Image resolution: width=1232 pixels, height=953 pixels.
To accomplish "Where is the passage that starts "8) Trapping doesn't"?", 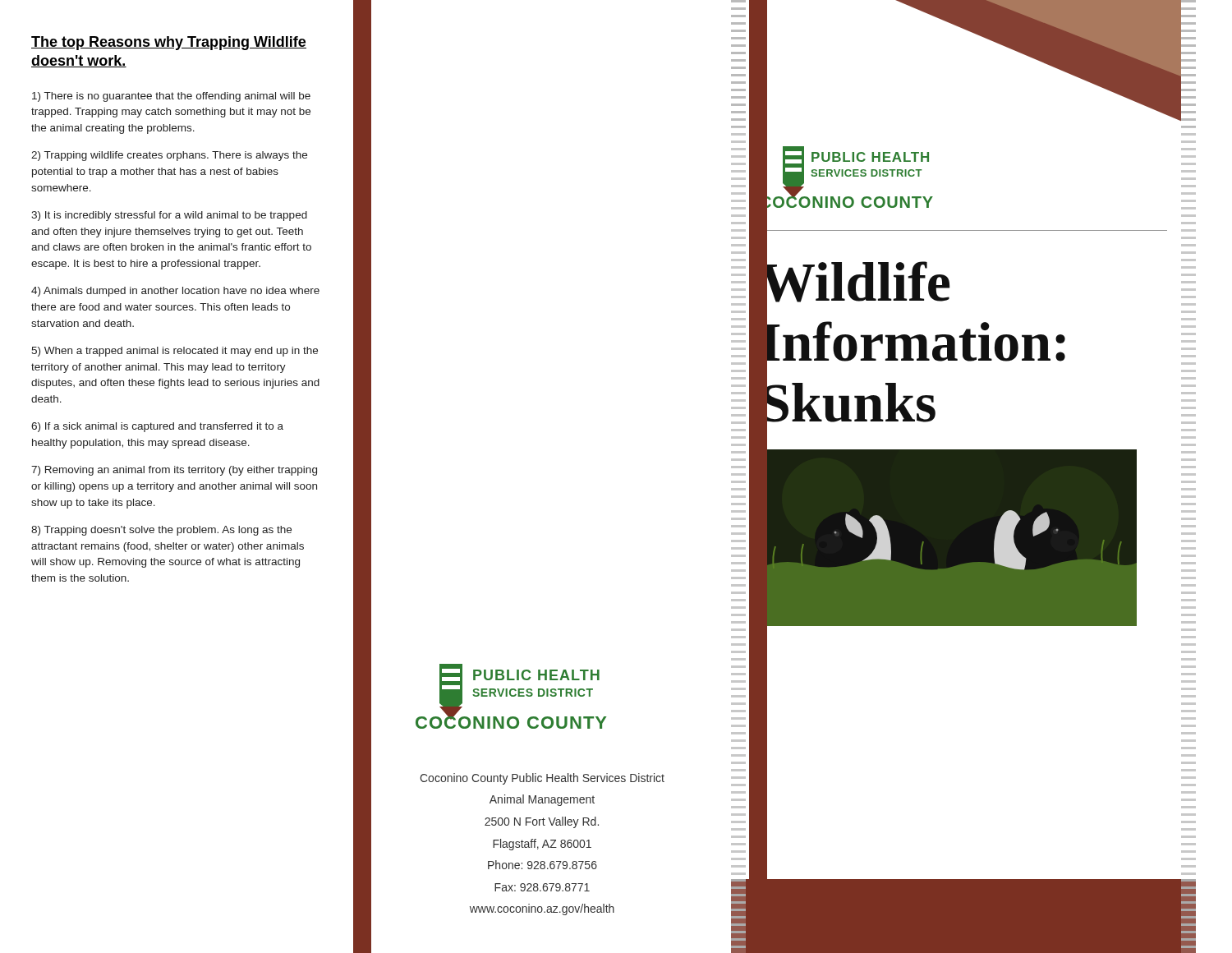I will (168, 554).
